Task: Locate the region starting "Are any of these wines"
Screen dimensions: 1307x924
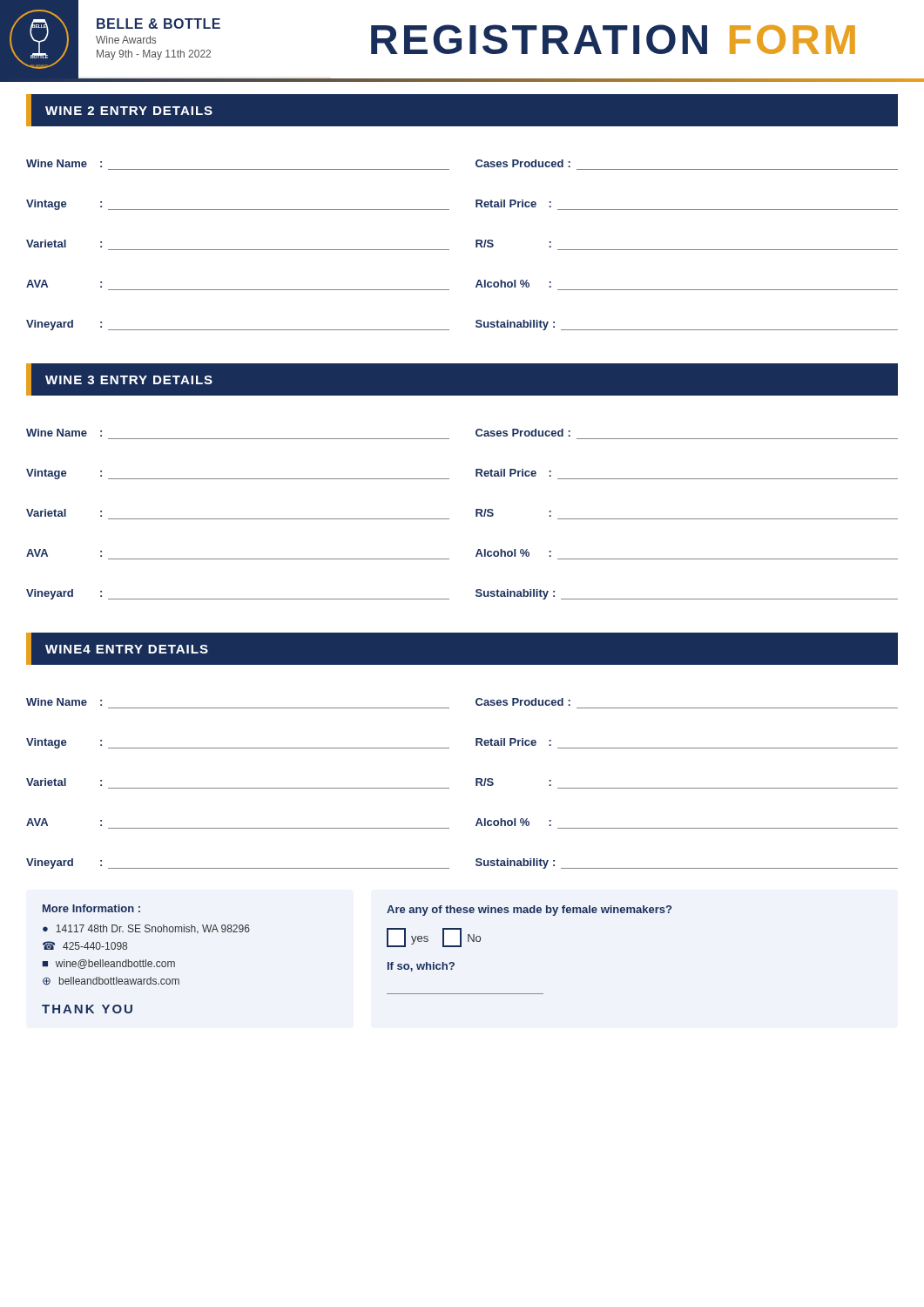Action: coord(529,911)
